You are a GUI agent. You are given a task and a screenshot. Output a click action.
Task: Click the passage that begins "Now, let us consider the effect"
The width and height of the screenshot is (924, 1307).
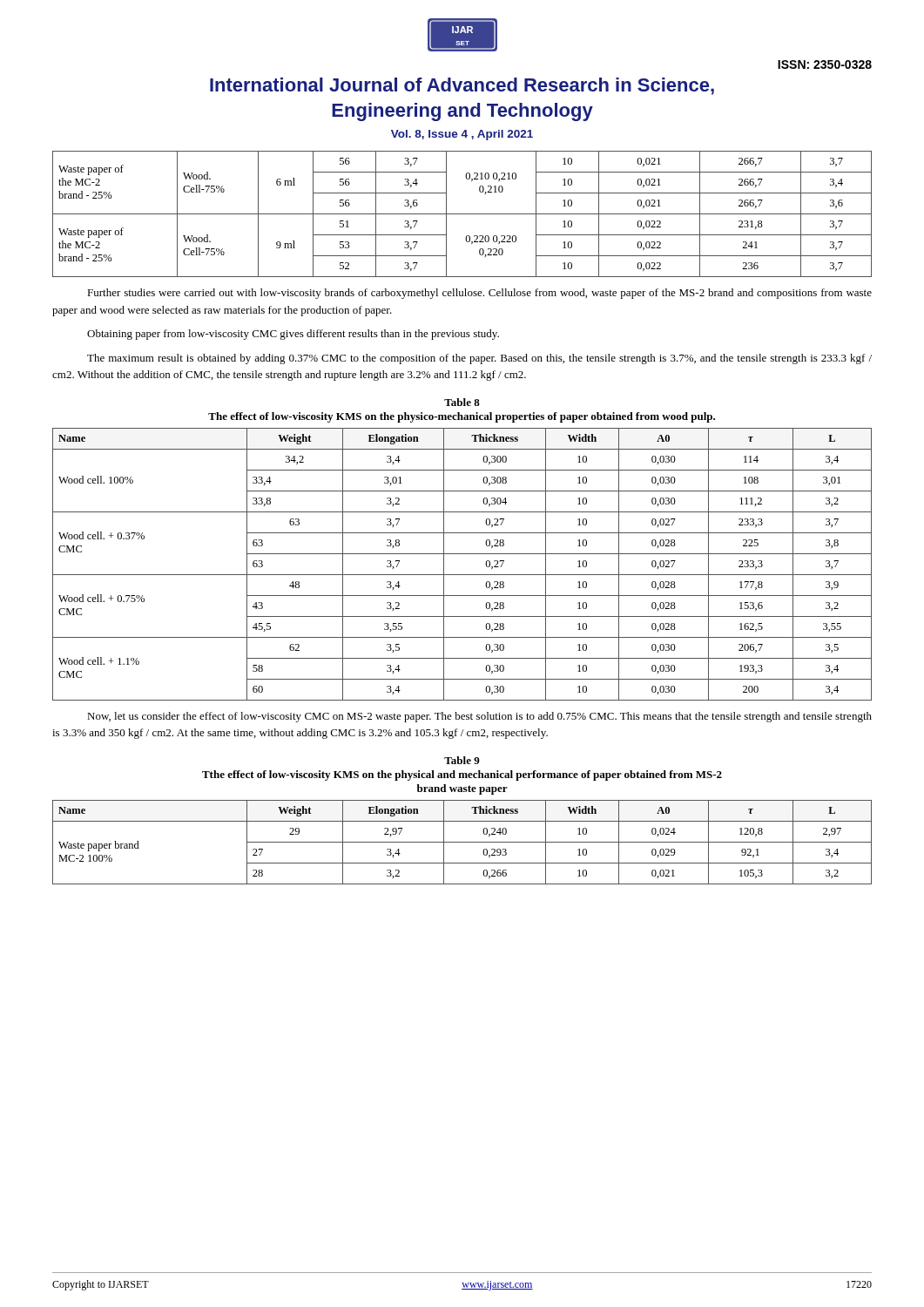462,724
